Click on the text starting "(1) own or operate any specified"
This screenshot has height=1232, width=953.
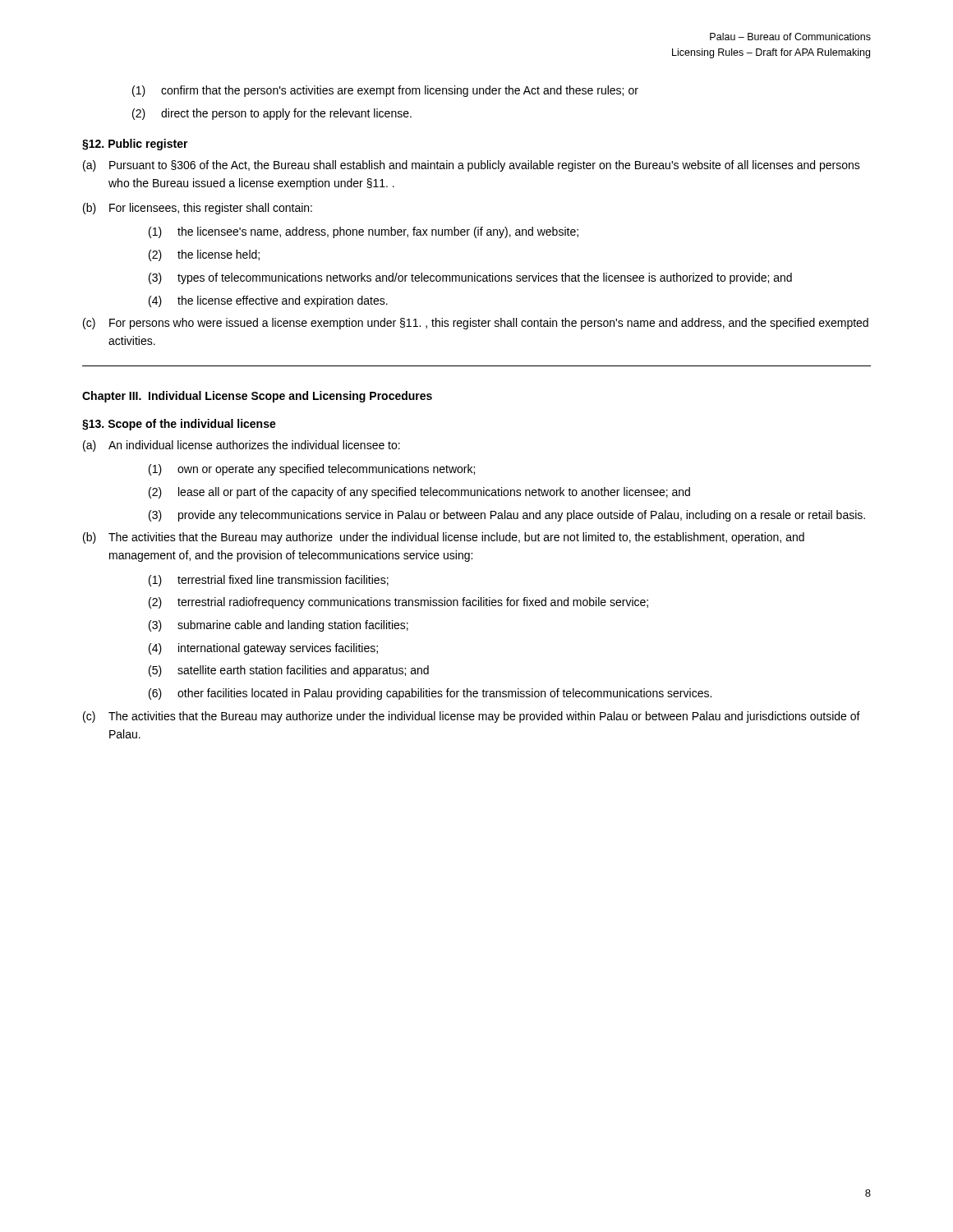[x=312, y=470]
